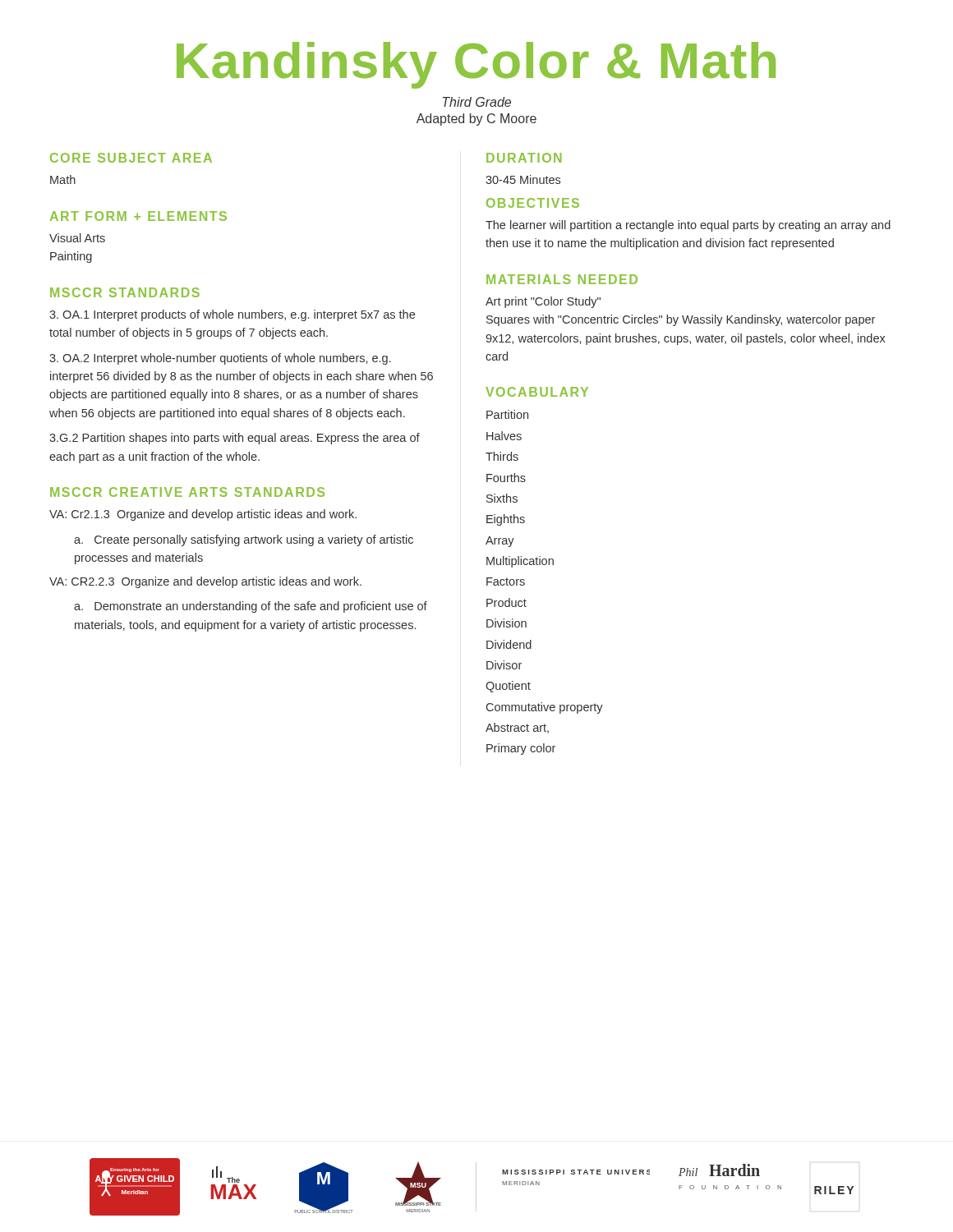The image size is (953, 1232).
Task: Select the section header that reads "ART FORM +"
Action: 139,216
